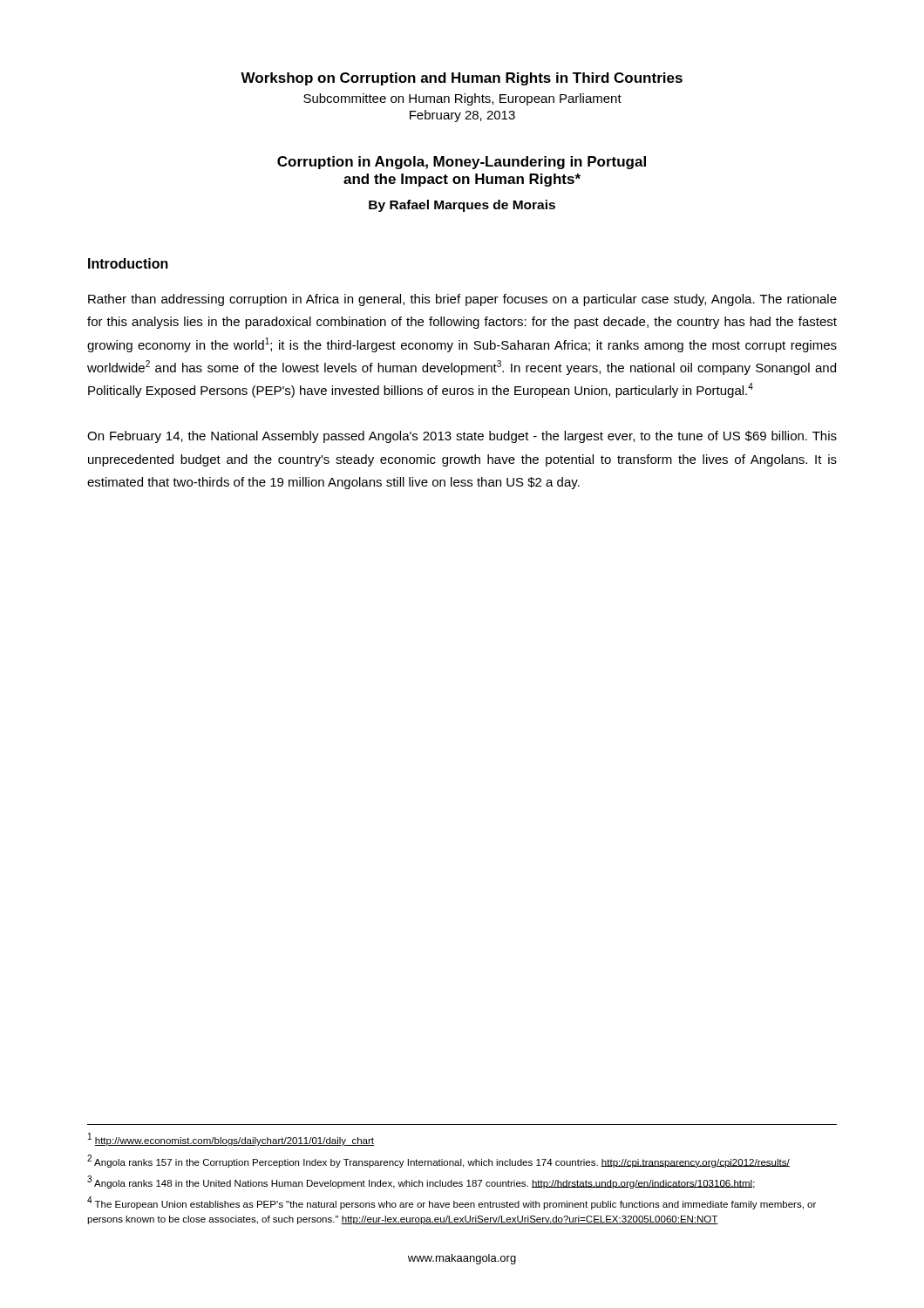Find the text starting "By Rafael Marques de"

click(x=462, y=205)
